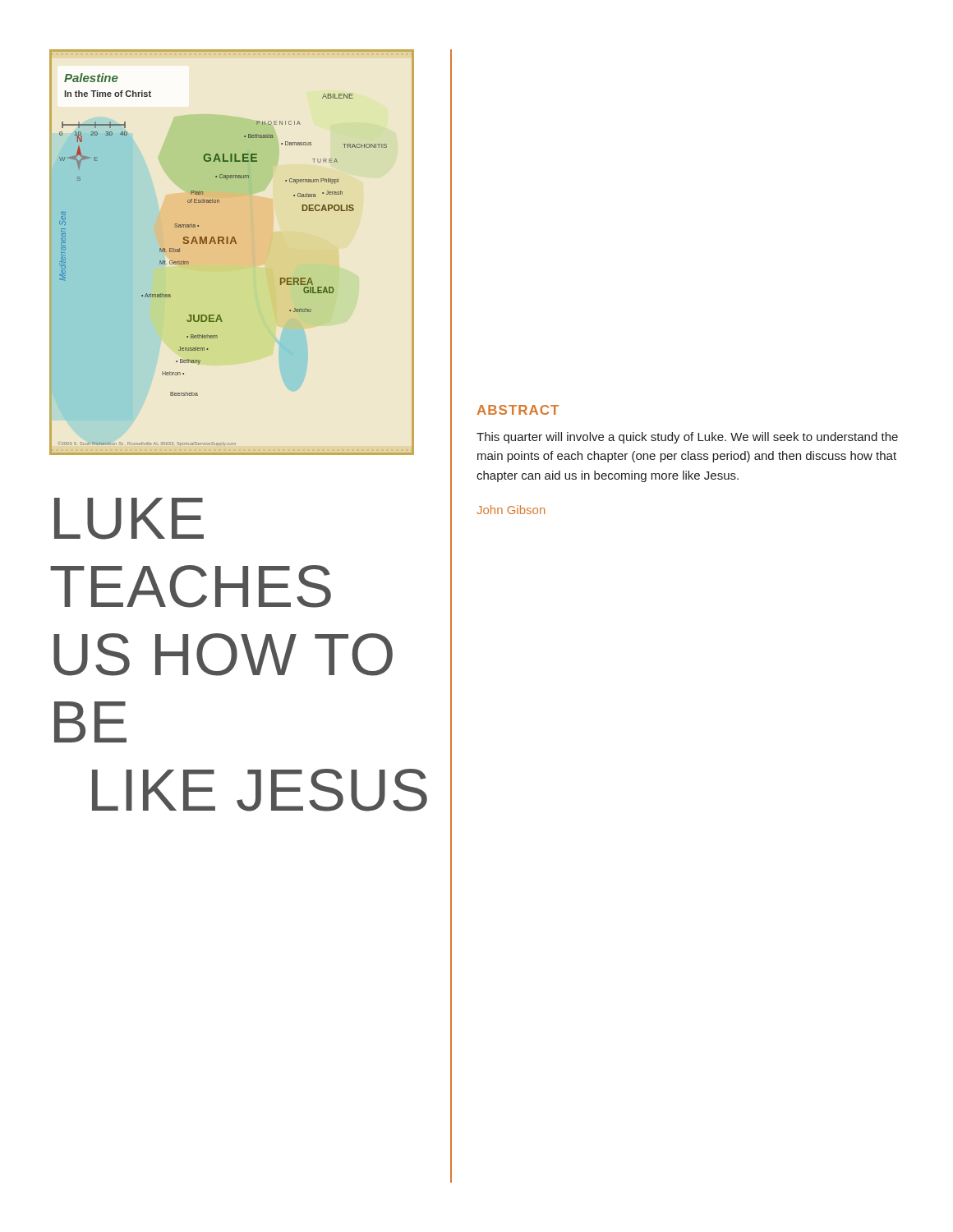The image size is (953, 1232).
Task: Select the title containing "LUKE TEACHES US HOW TO BE LIKE"
Action: (x=242, y=655)
